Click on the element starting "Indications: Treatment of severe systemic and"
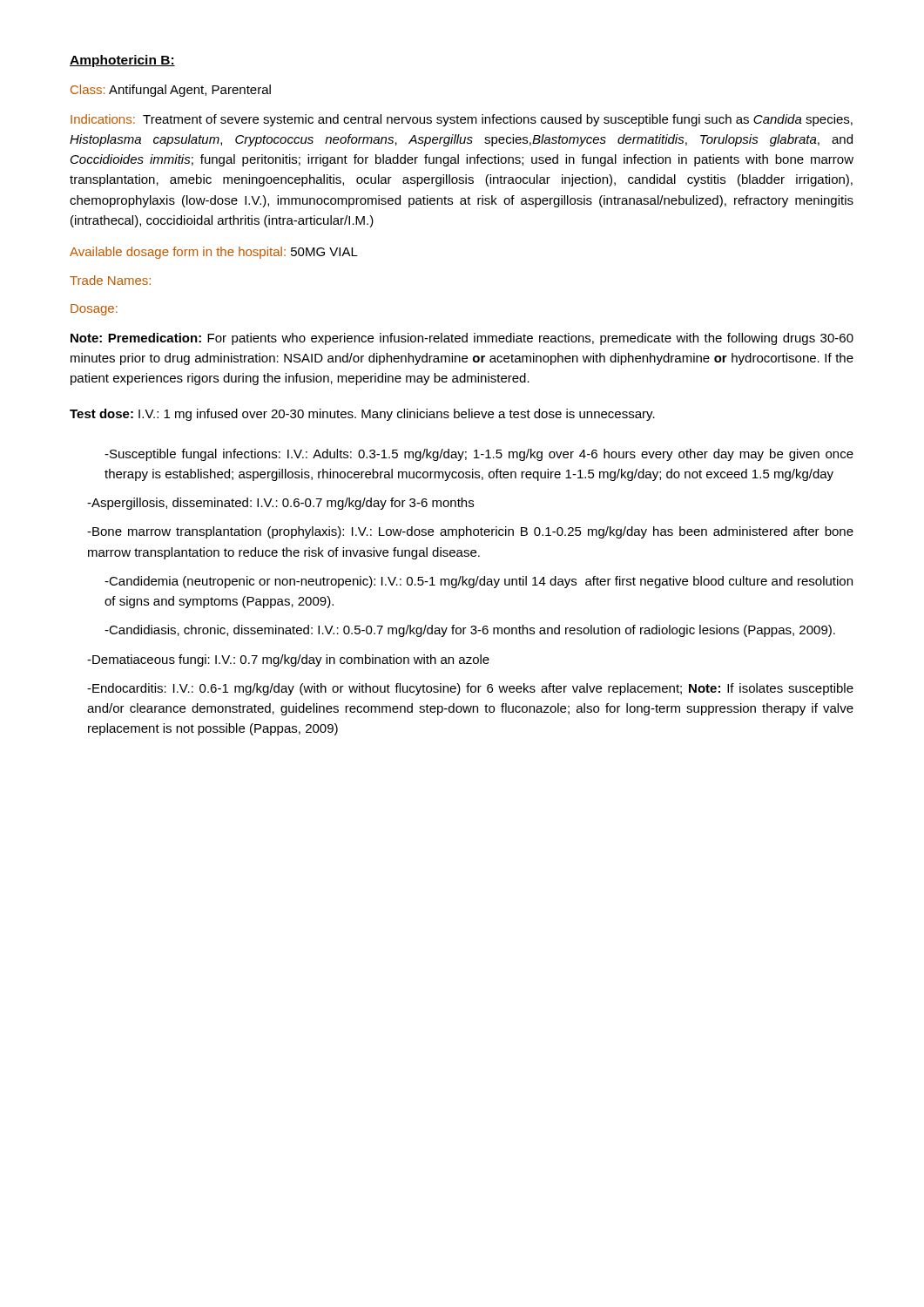924x1307 pixels. [x=462, y=169]
